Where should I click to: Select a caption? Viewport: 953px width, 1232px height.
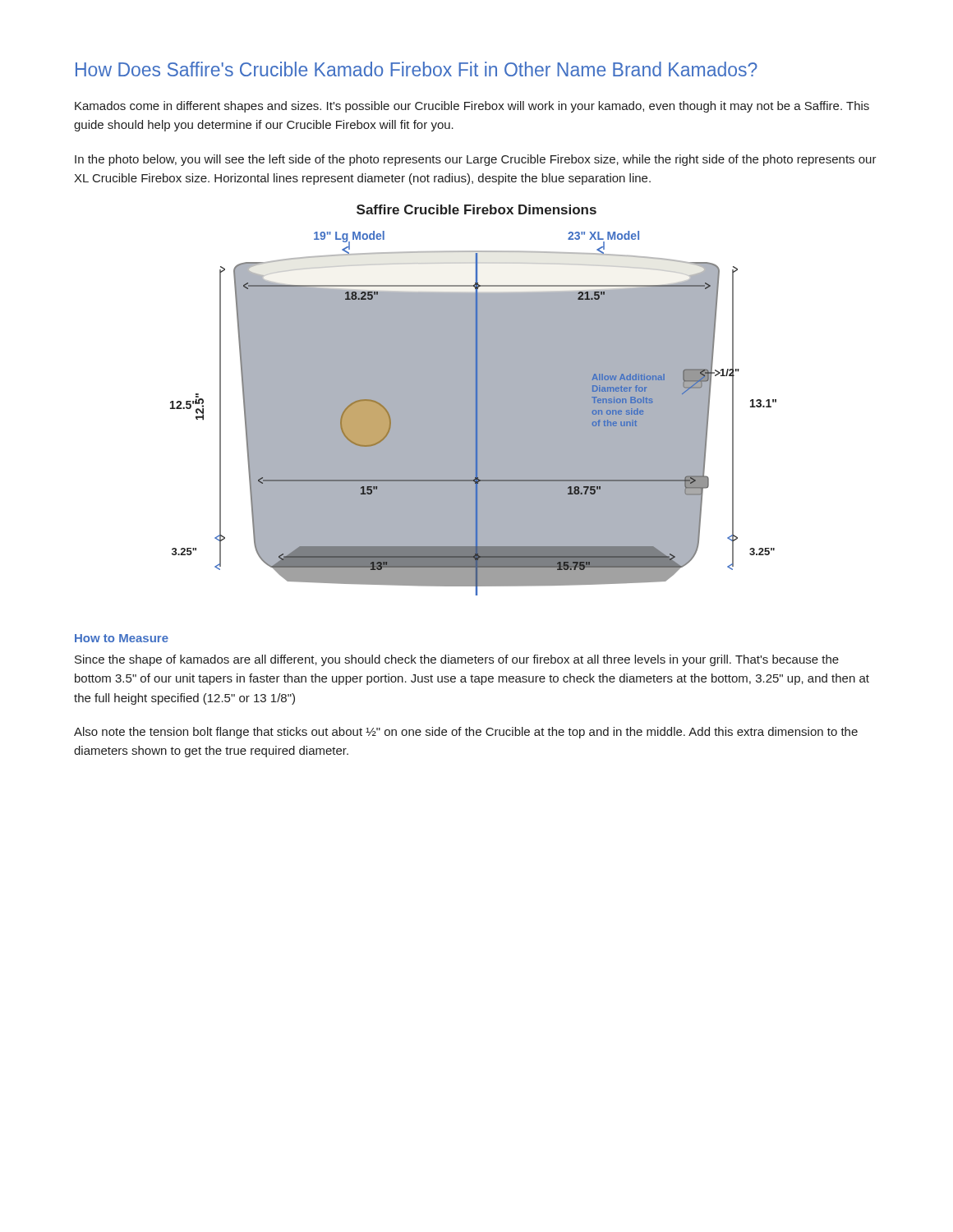pos(476,210)
